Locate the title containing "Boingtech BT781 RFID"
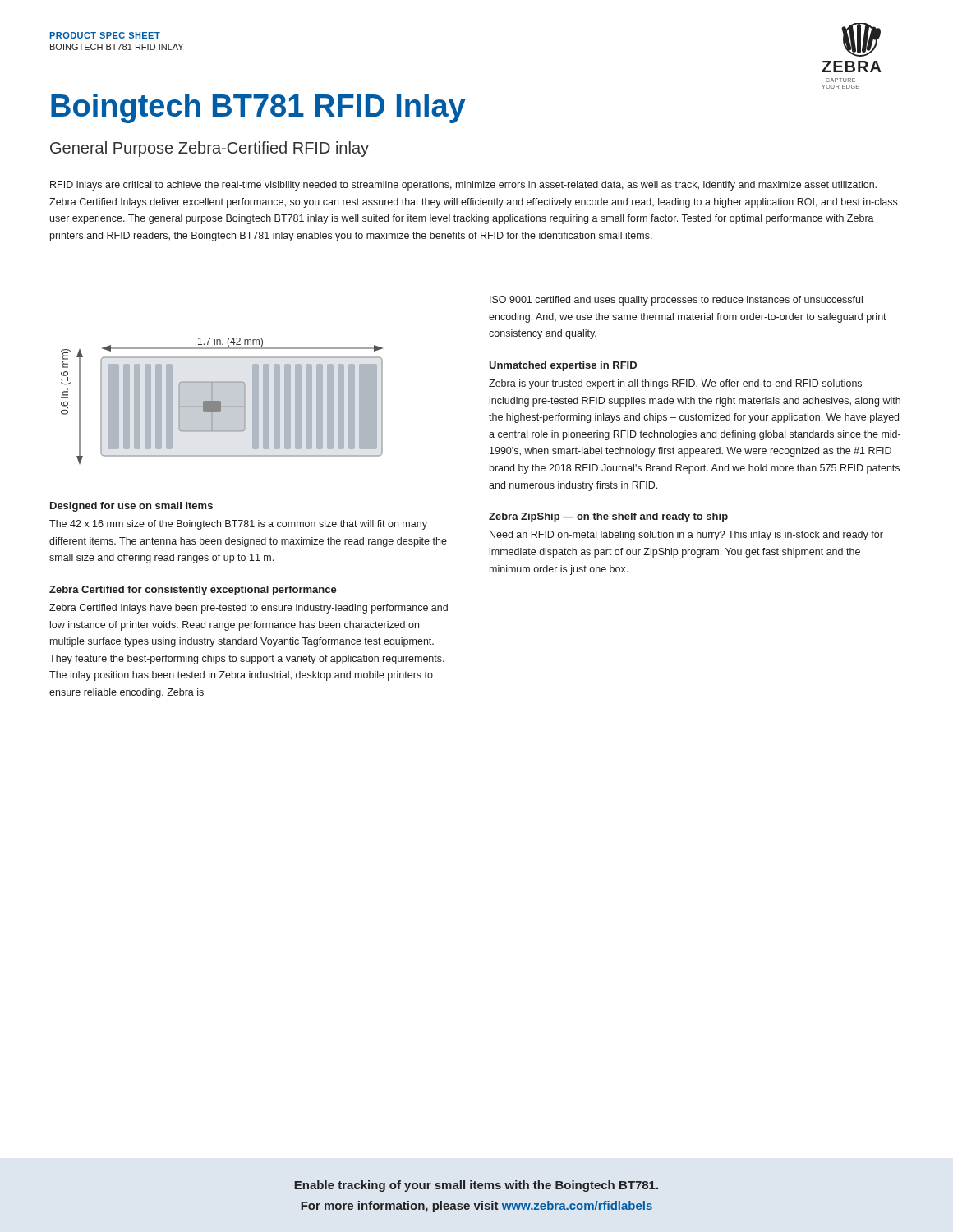This screenshot has width=953, height=1232. [x=423, y=107]
